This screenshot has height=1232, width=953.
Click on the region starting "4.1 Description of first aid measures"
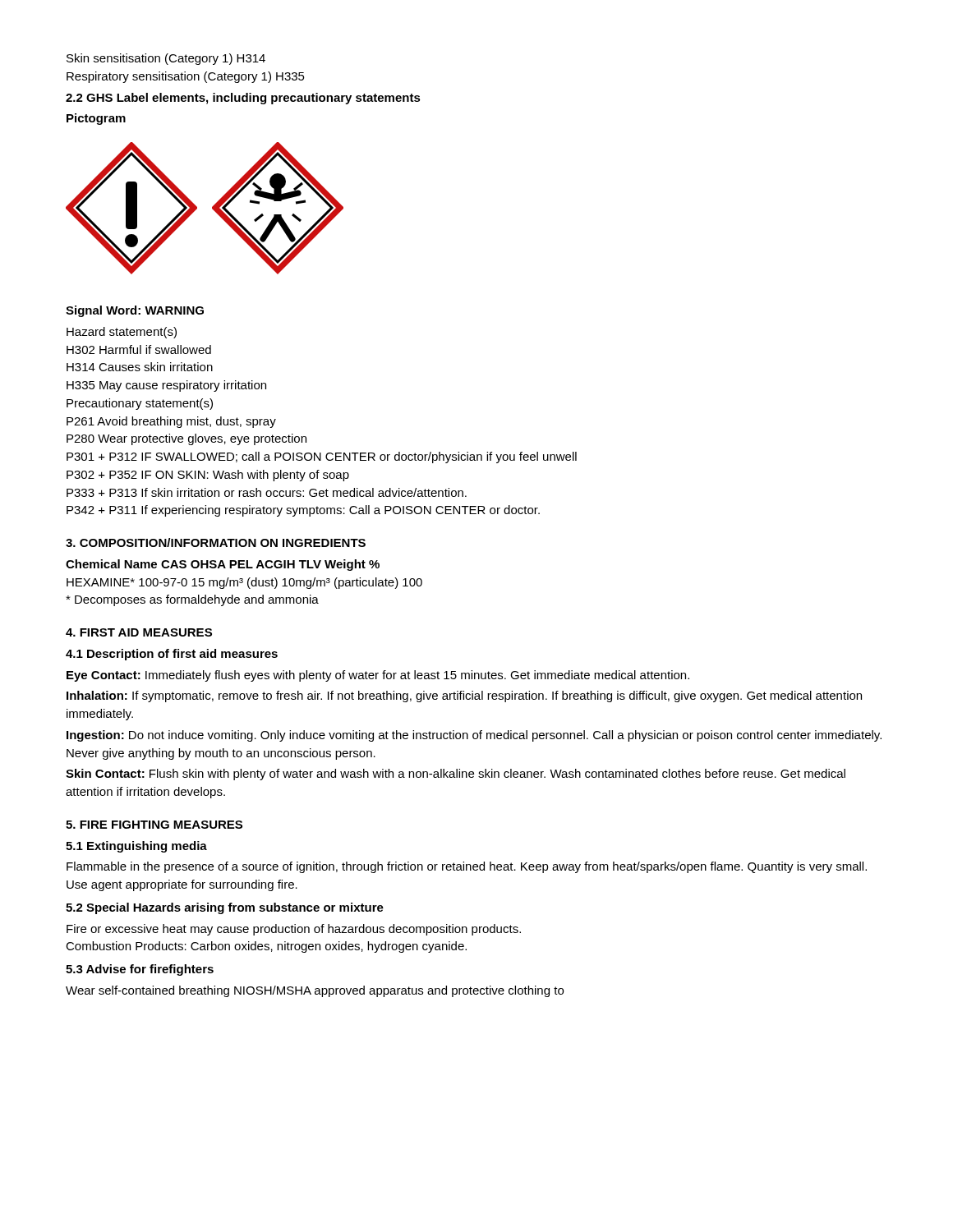click(x=172, y=653)
